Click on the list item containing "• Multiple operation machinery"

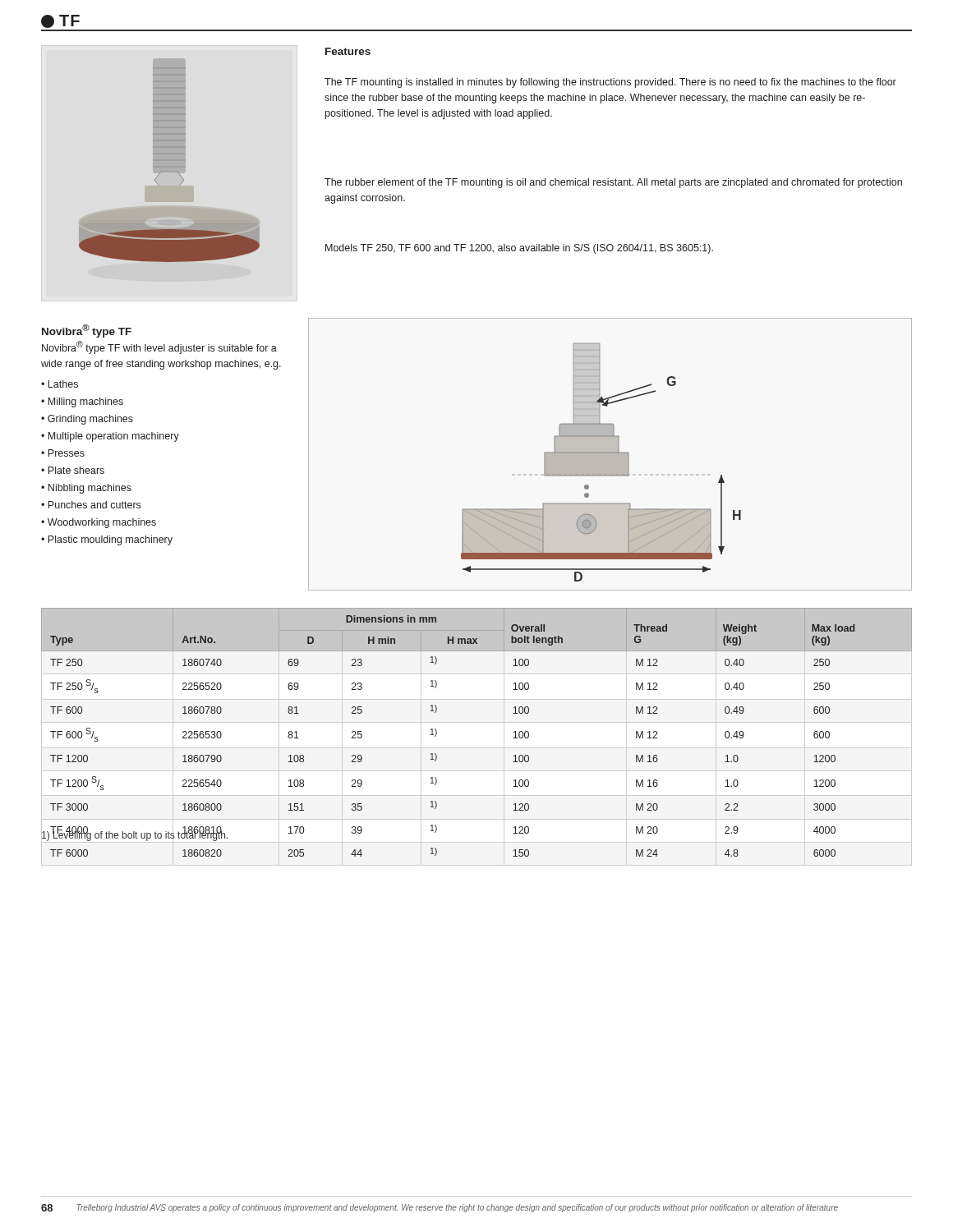[110, 436]
